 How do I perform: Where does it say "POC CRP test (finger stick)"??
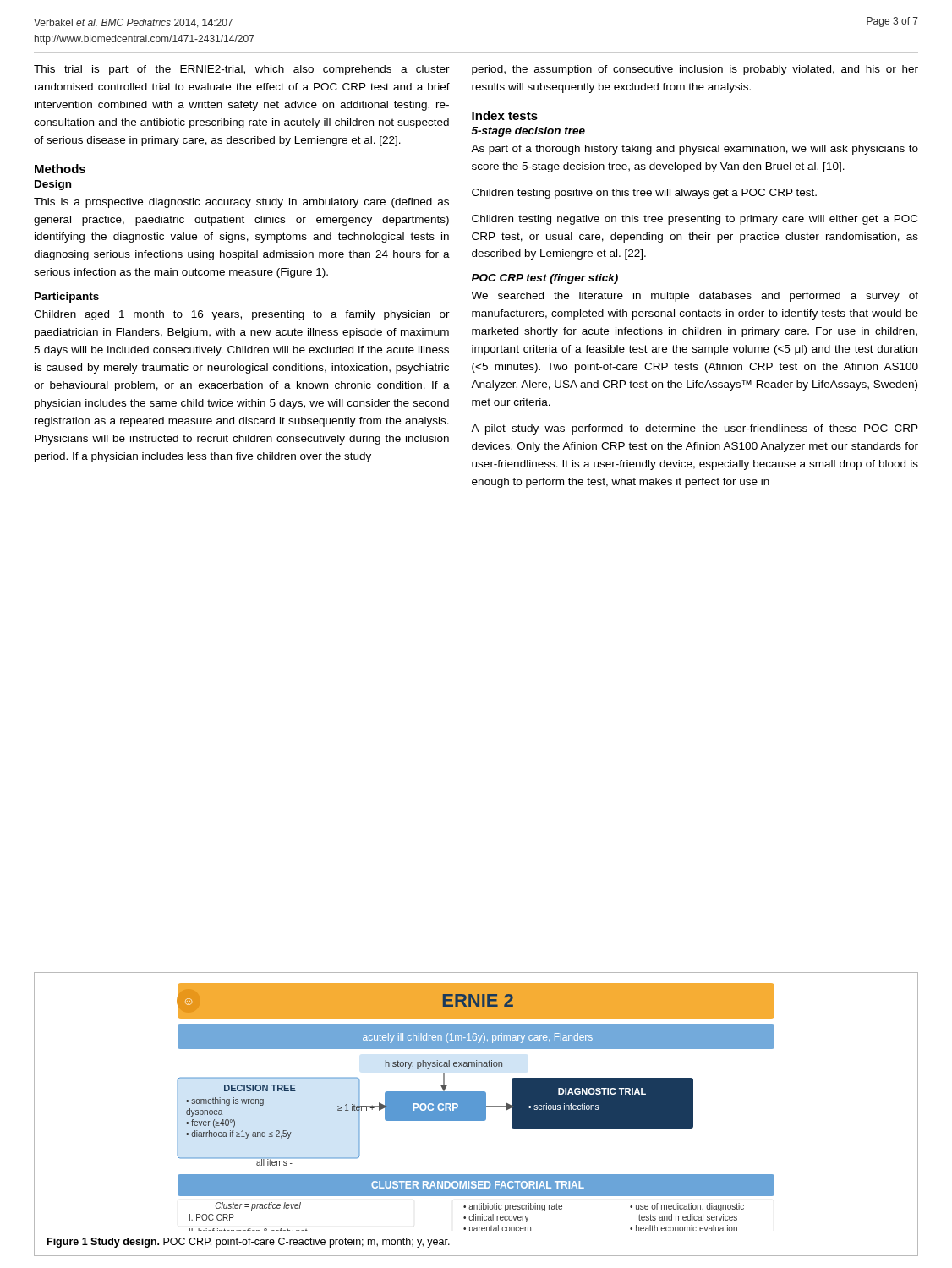545,278
